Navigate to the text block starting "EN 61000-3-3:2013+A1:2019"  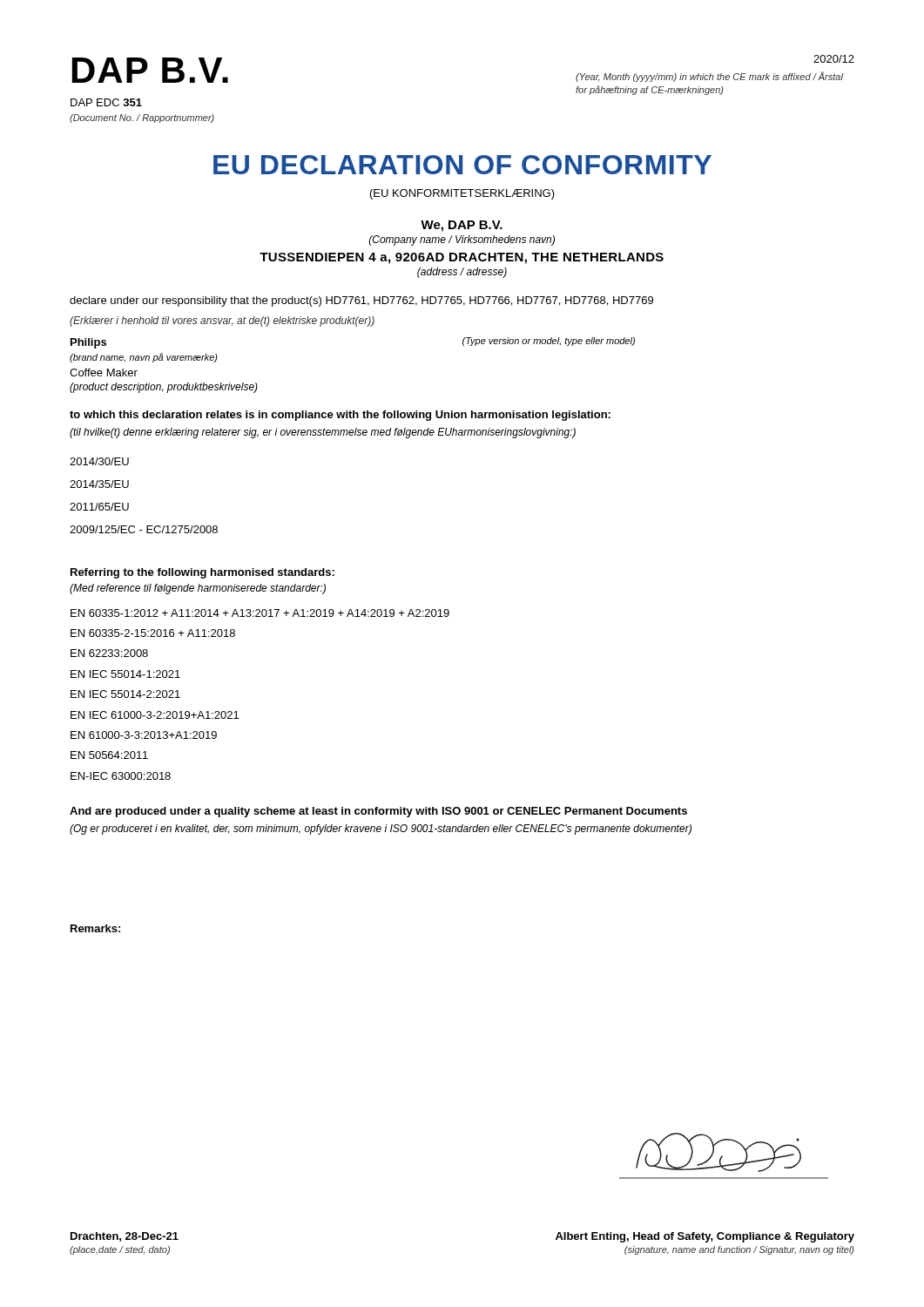[x=143, y=735]
